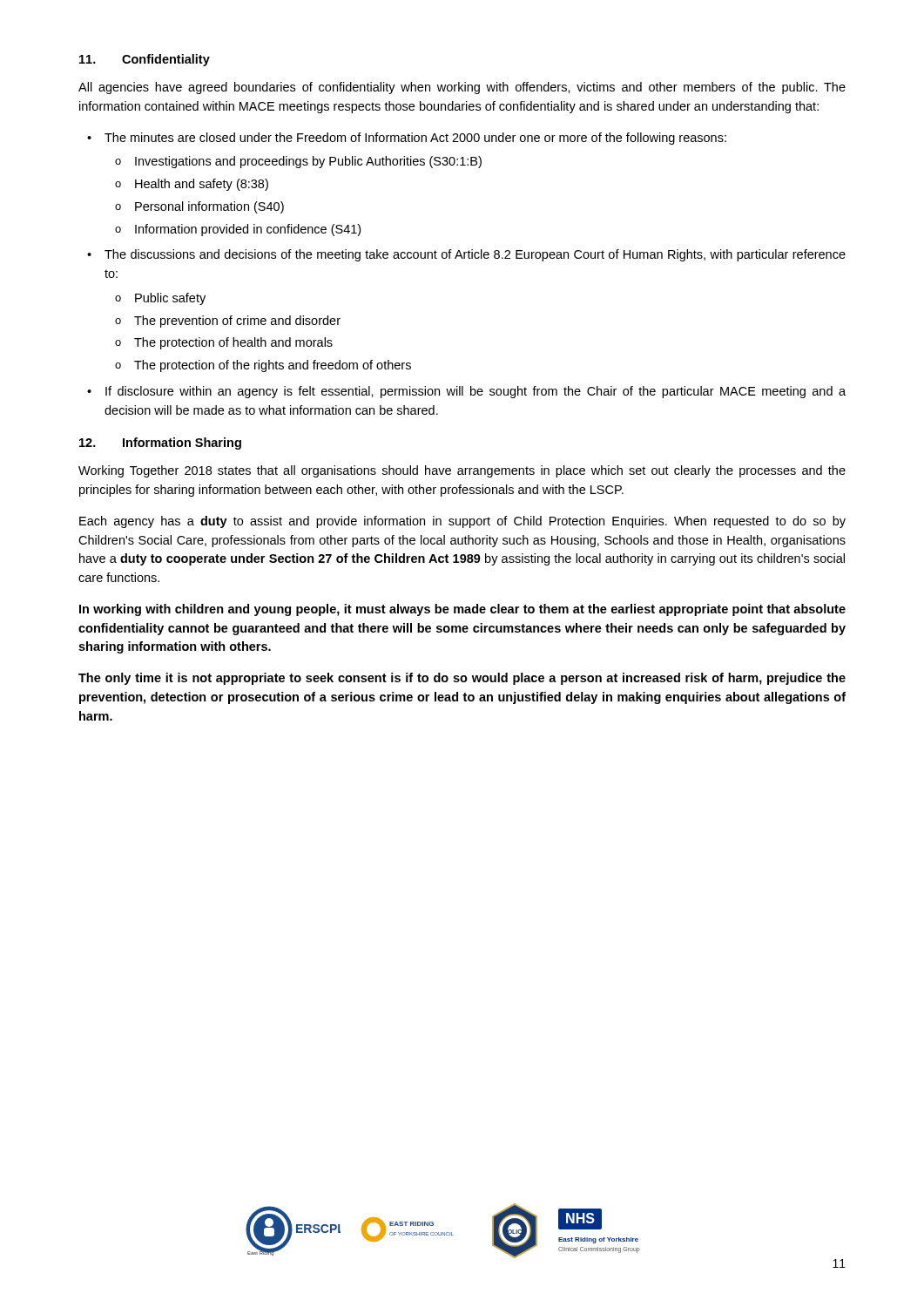The width and height of the screenshot is (924, 1307).
Task: Point to the block beginning "Information provided in confidence"
Action: tap(248, 229)
